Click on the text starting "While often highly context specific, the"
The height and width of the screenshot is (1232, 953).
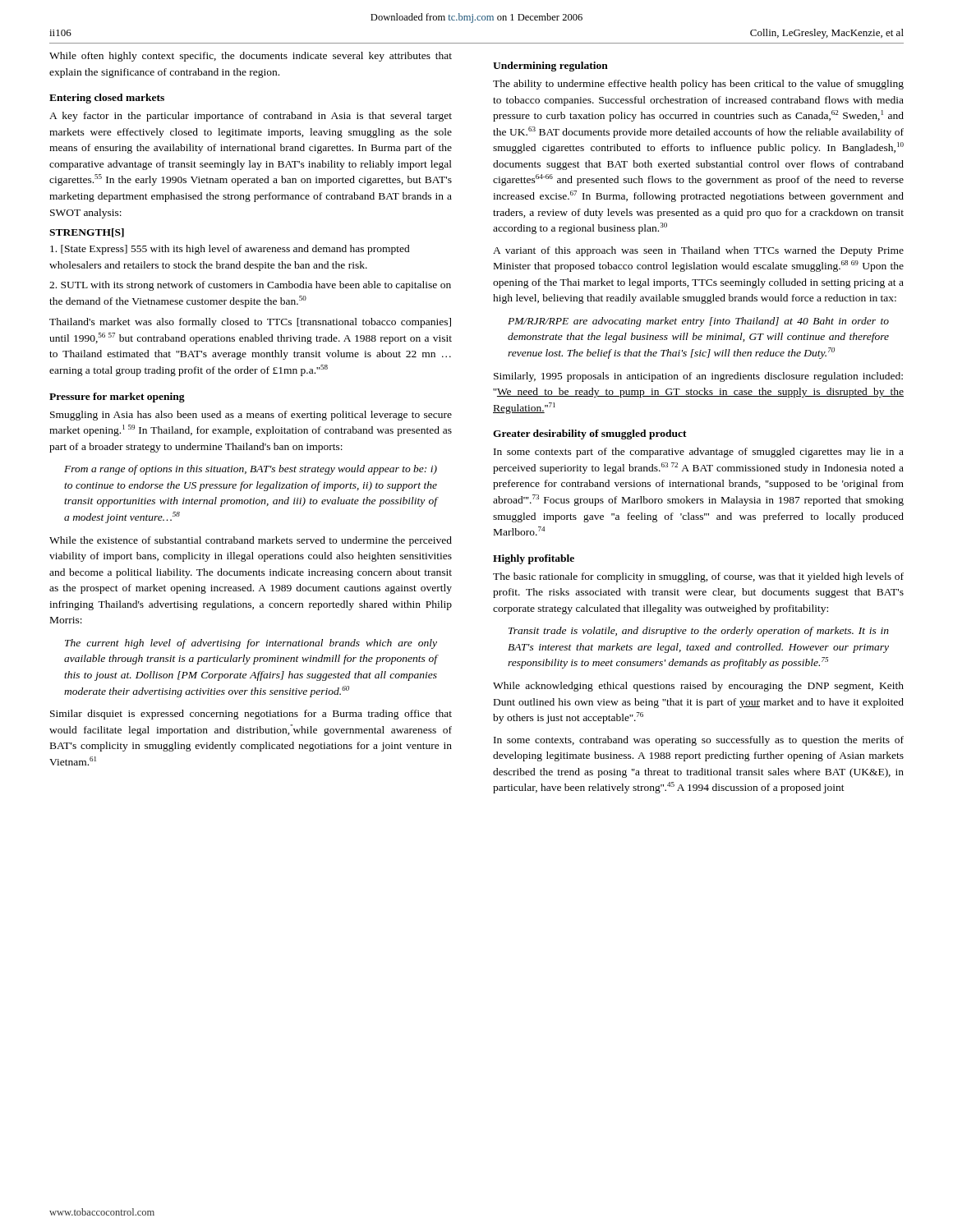point(251,64)
